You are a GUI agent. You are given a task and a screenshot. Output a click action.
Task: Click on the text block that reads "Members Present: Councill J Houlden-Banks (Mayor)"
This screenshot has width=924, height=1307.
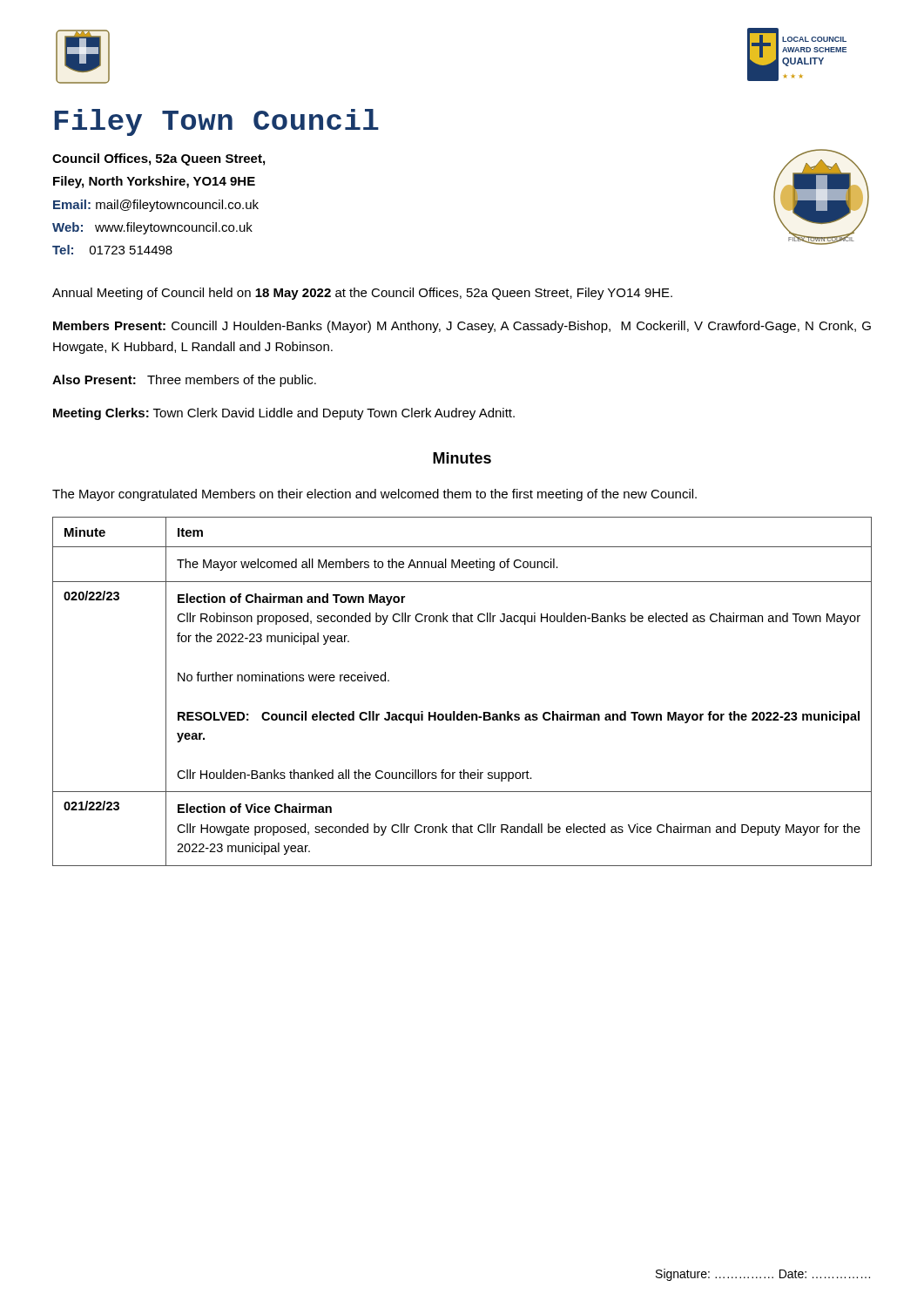click(x=462, y=336)
